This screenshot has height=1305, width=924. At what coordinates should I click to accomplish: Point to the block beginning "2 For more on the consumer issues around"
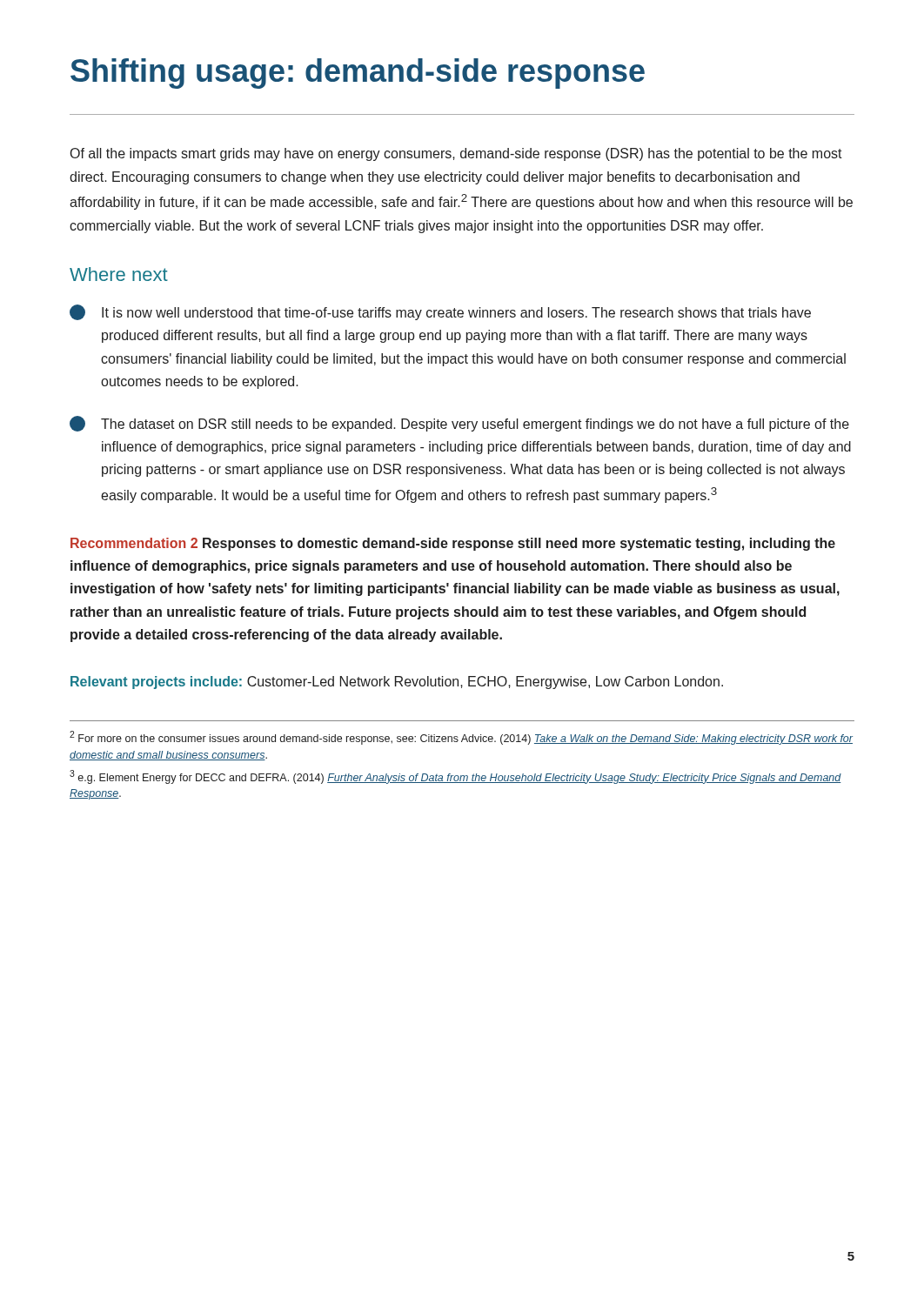pos(462,746)
